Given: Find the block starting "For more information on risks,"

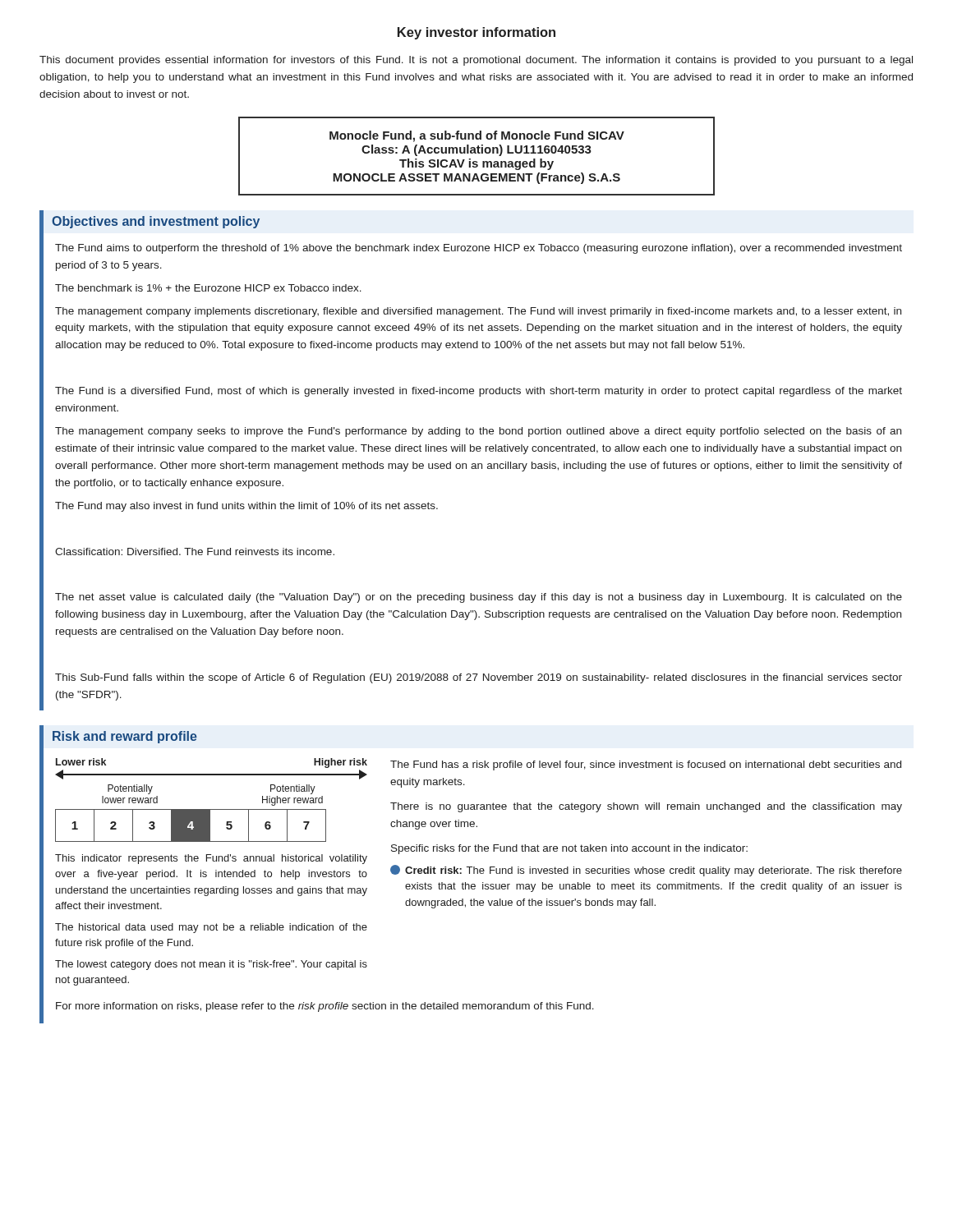Looking at the screenshot, I should tap(325, 1006).
